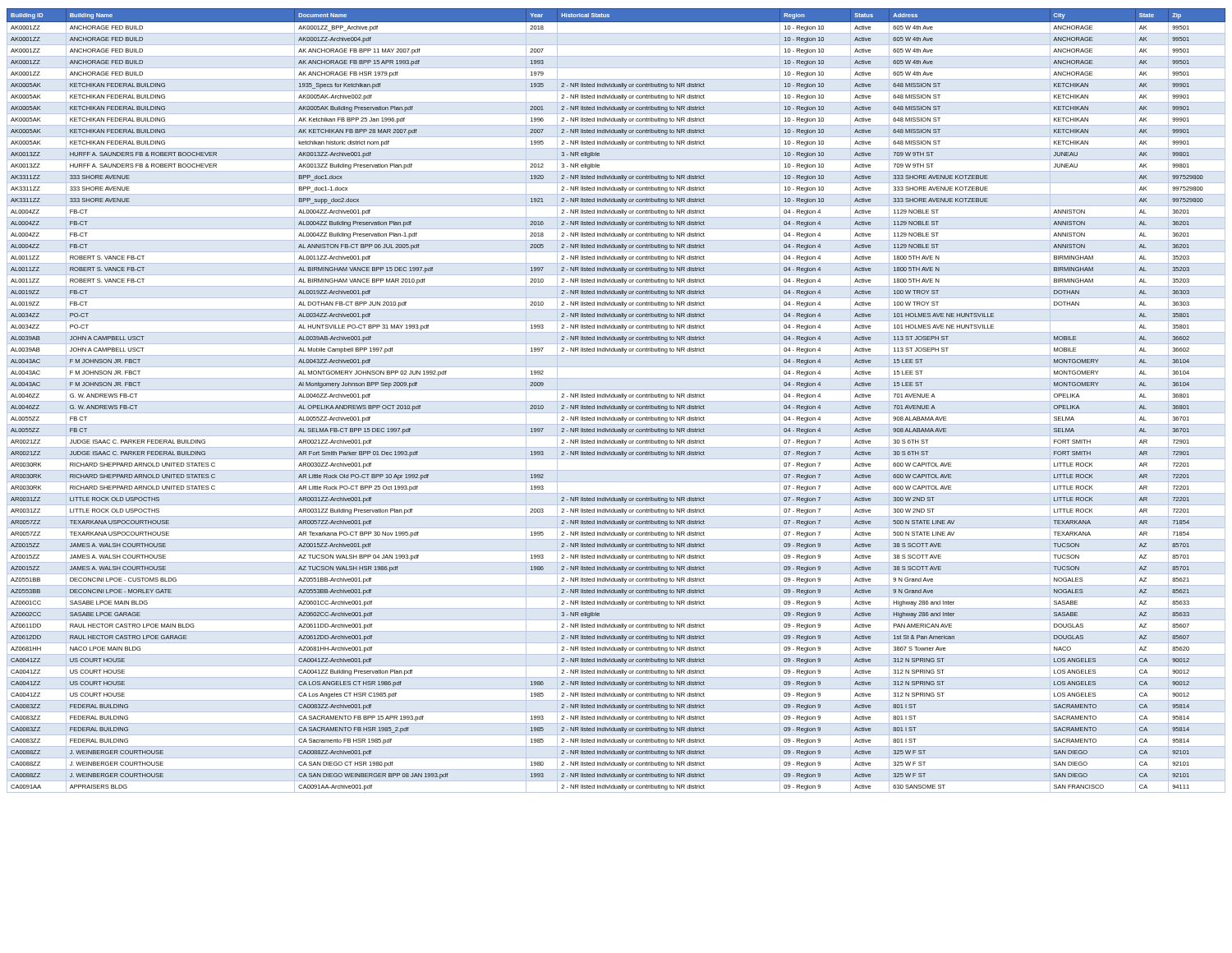Find the table that mentions "09 - Region"
Screen dimensions: 953x1232
616,400
